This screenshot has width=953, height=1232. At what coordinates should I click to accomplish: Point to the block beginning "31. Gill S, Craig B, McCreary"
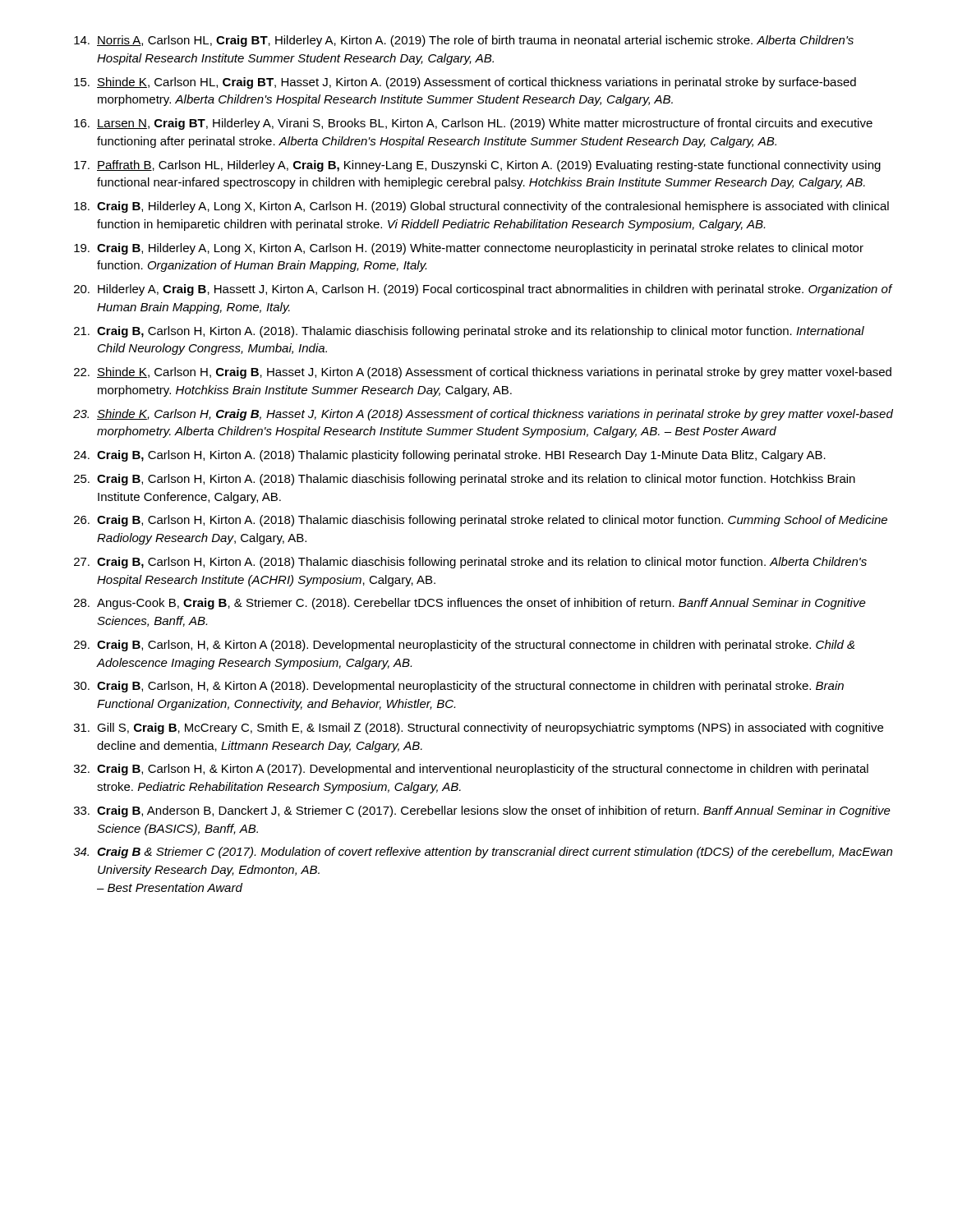pyautogui.click(x=476, y=736)
